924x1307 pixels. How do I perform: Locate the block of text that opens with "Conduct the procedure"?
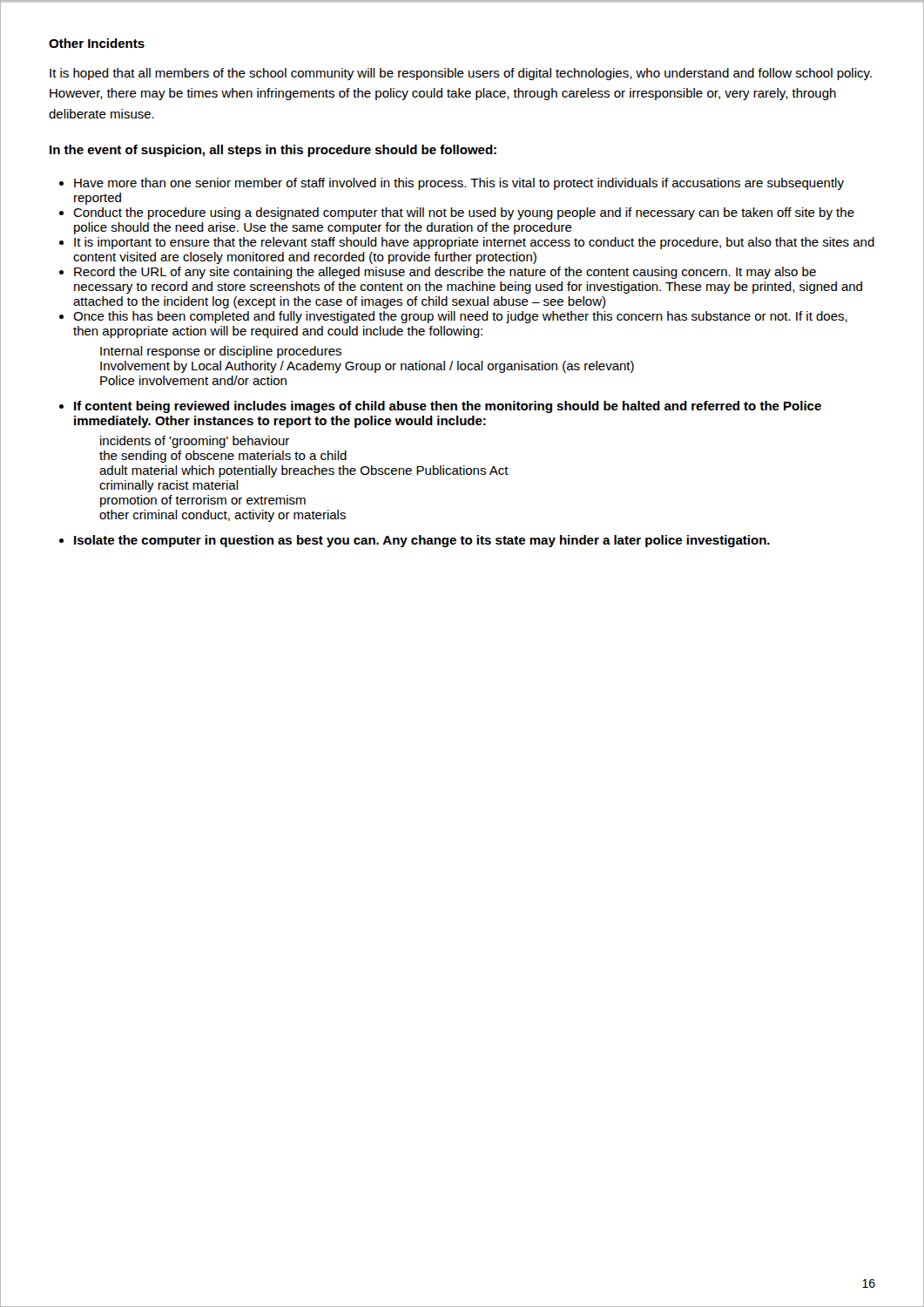pyautogui.click(x=474, y=220)
